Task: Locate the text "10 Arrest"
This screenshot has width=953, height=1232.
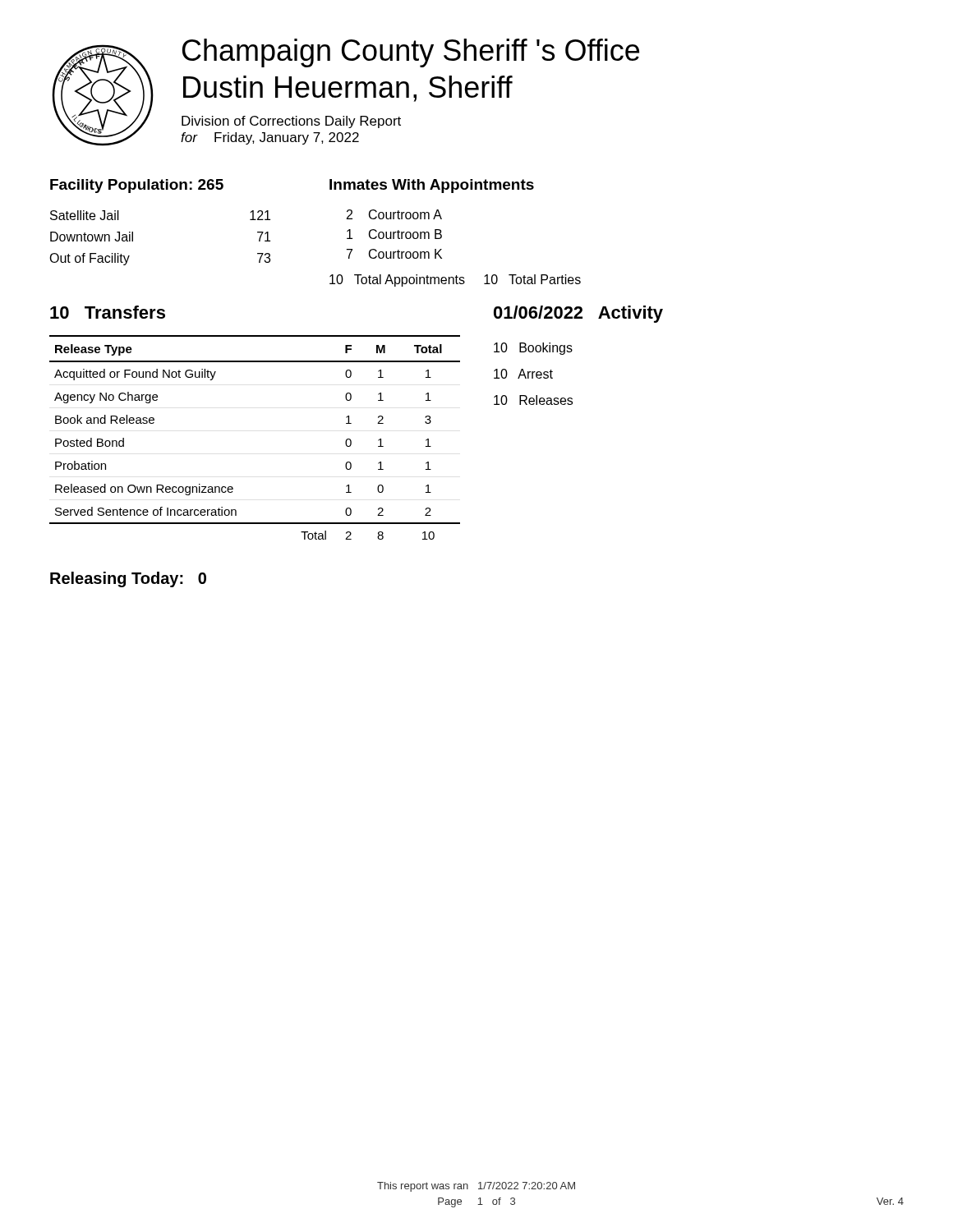Action: pyautogui.click(x=523, y=374)
